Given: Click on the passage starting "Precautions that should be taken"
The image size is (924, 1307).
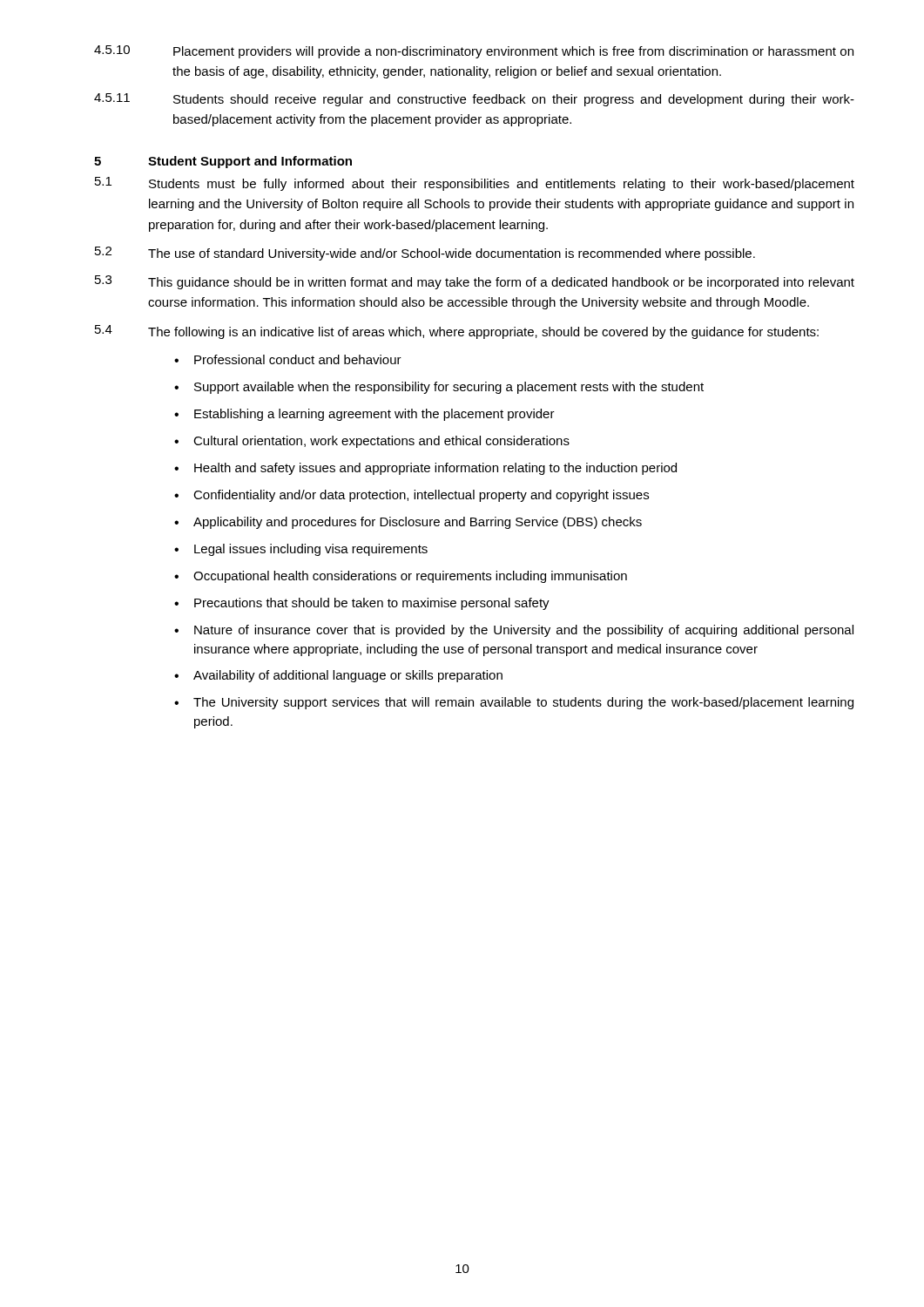Looking at the screenshot, I should point(371,603).
